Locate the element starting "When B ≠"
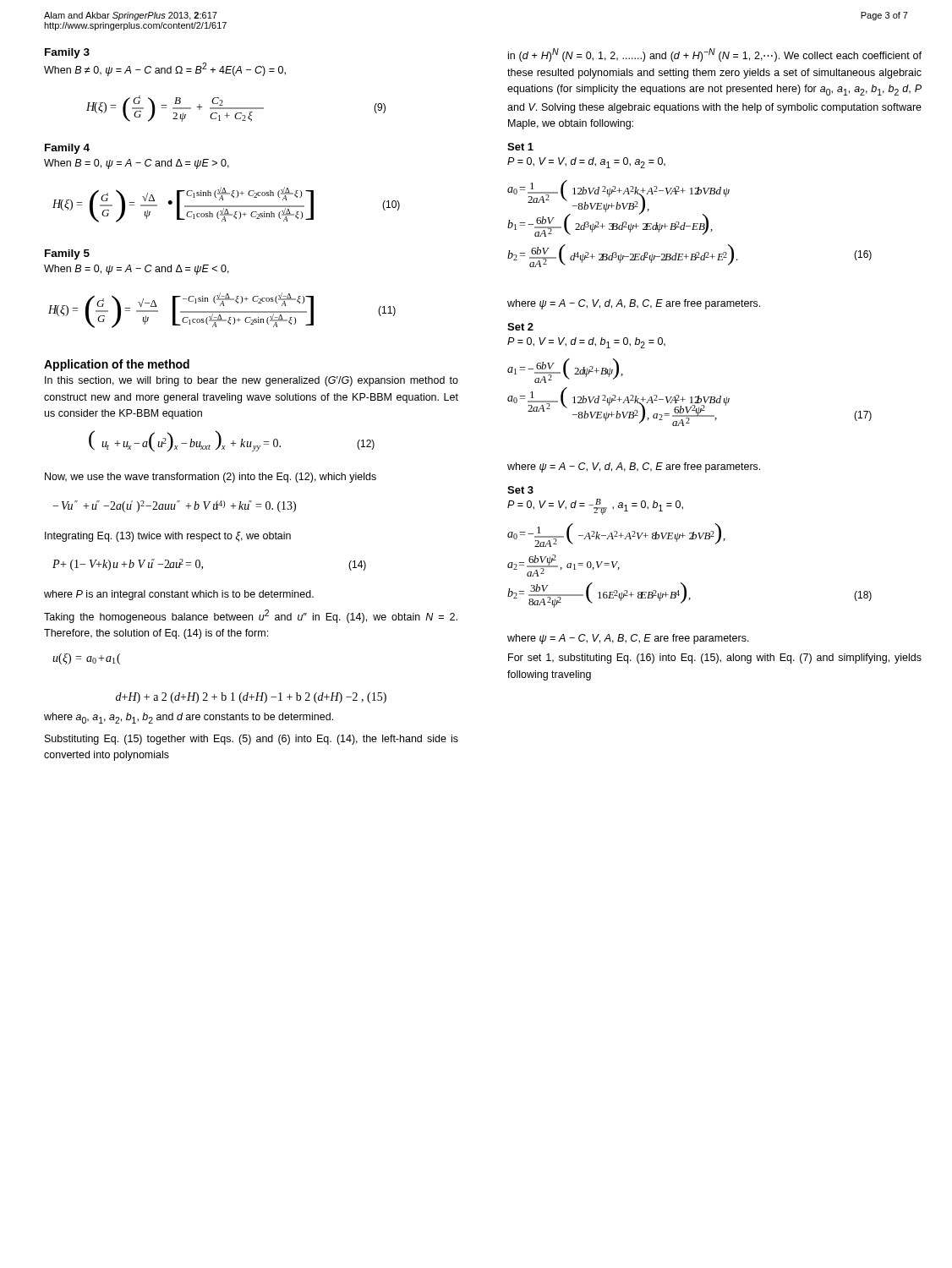Image resolution: width=952 pixels, height=1268 pixels. pos(165,69)
